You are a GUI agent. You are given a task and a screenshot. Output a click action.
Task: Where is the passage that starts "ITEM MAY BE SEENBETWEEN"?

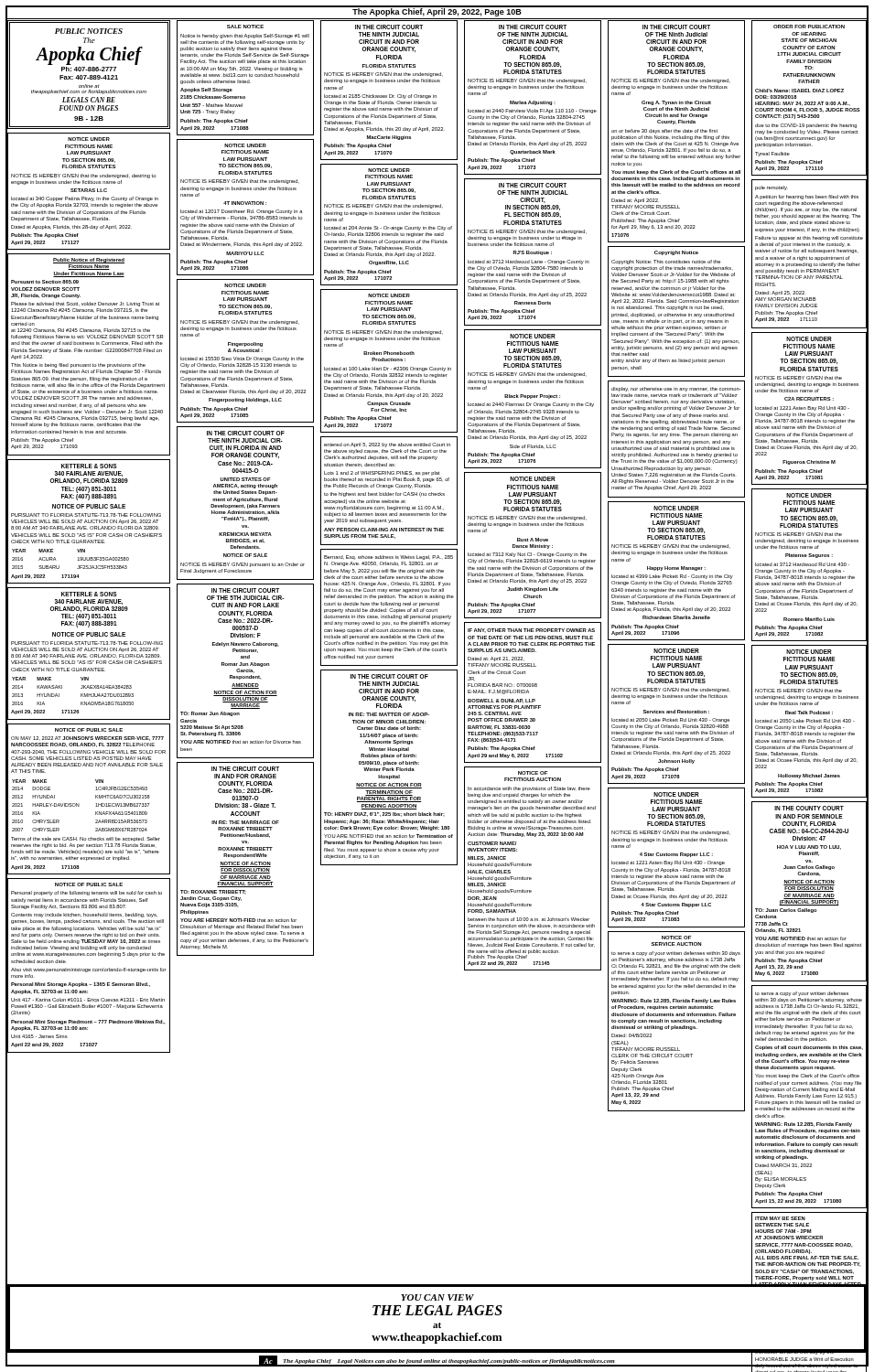pyautogui.click(x=809, y=1294)
